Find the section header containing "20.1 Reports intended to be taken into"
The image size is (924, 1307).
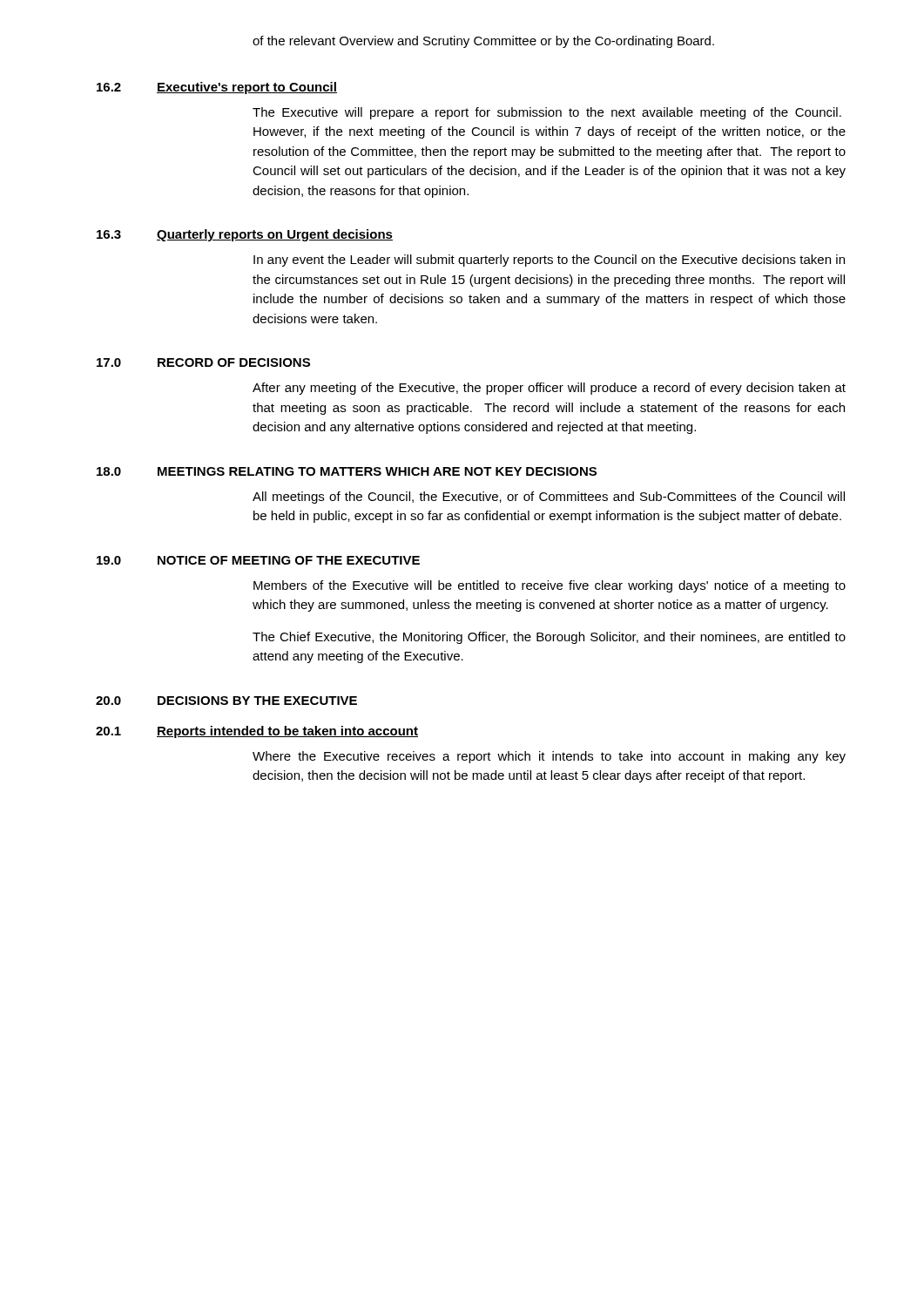tap(257, 730)
